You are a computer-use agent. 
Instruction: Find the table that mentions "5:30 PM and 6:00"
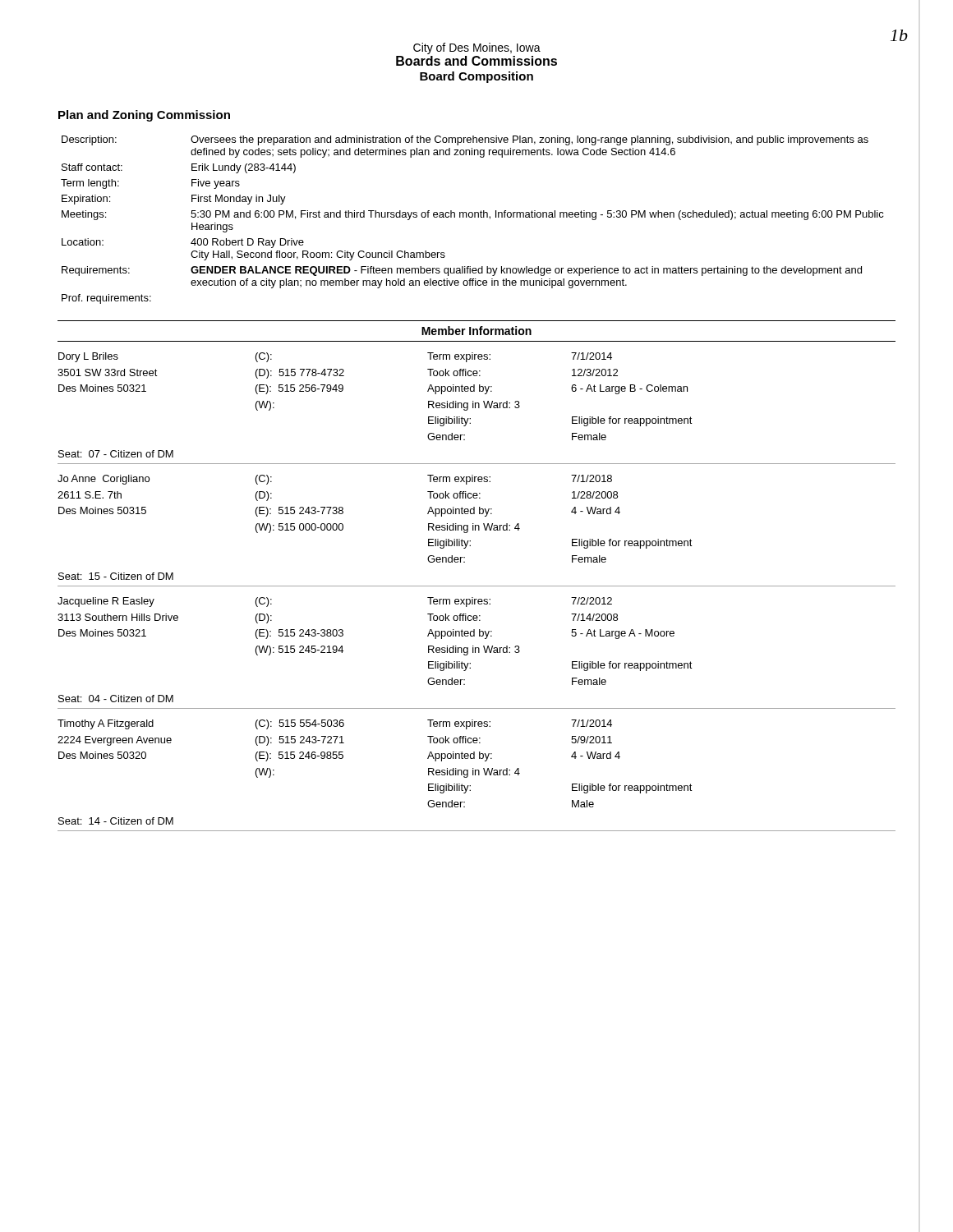tap(476, 218)
